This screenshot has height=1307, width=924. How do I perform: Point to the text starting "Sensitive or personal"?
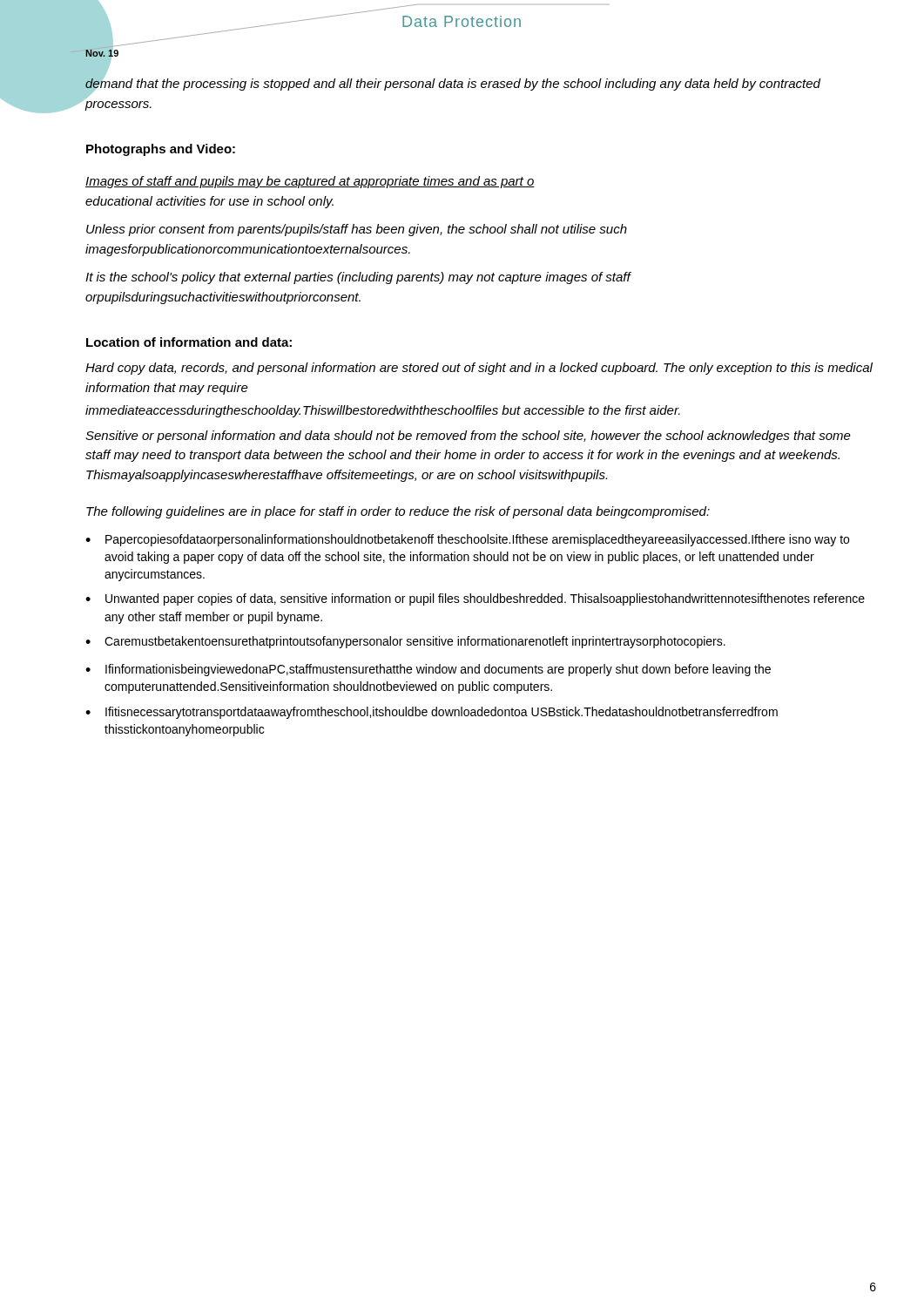[468, 454]
